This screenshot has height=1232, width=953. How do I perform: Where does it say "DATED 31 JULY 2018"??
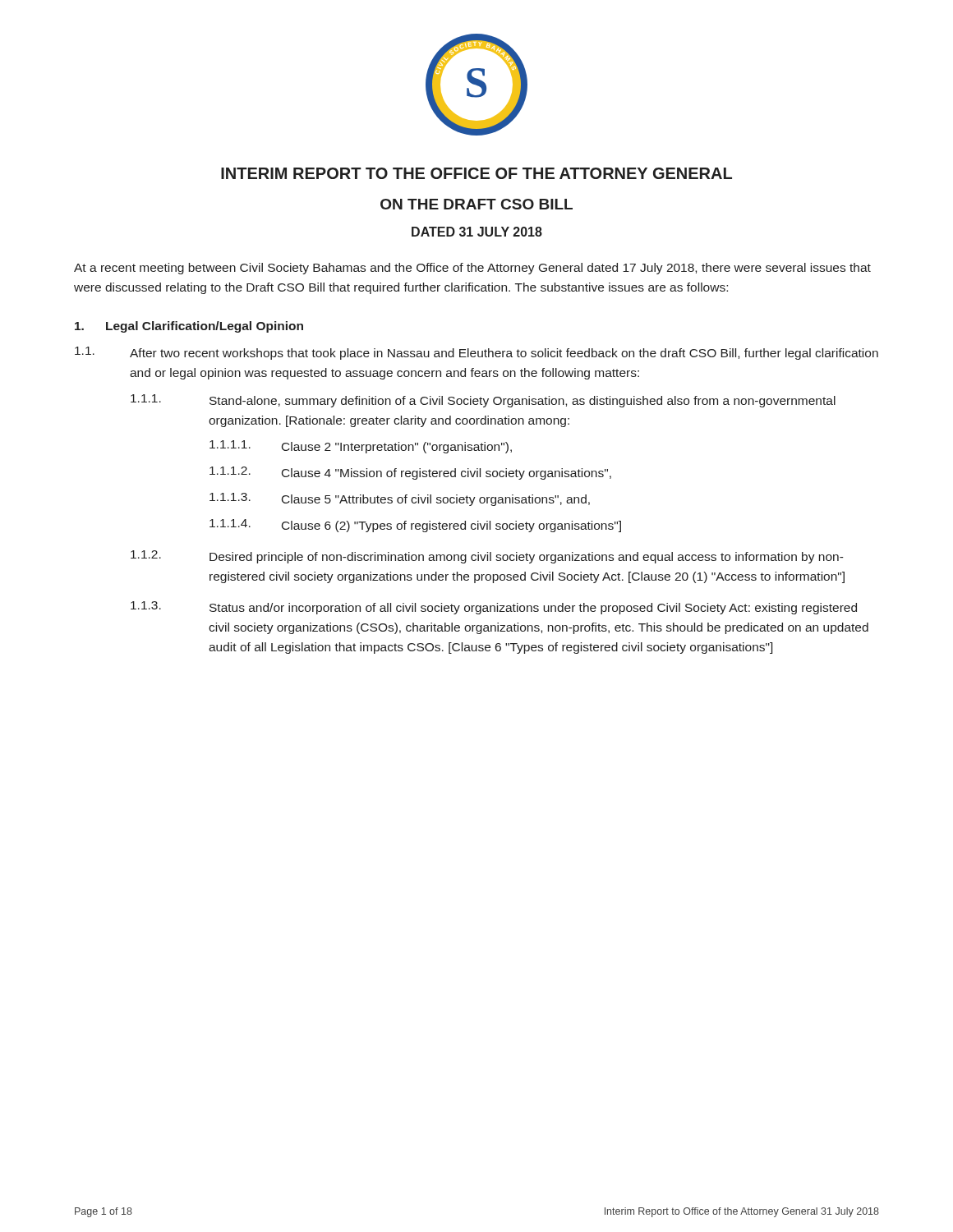click(x=476, y=232)
